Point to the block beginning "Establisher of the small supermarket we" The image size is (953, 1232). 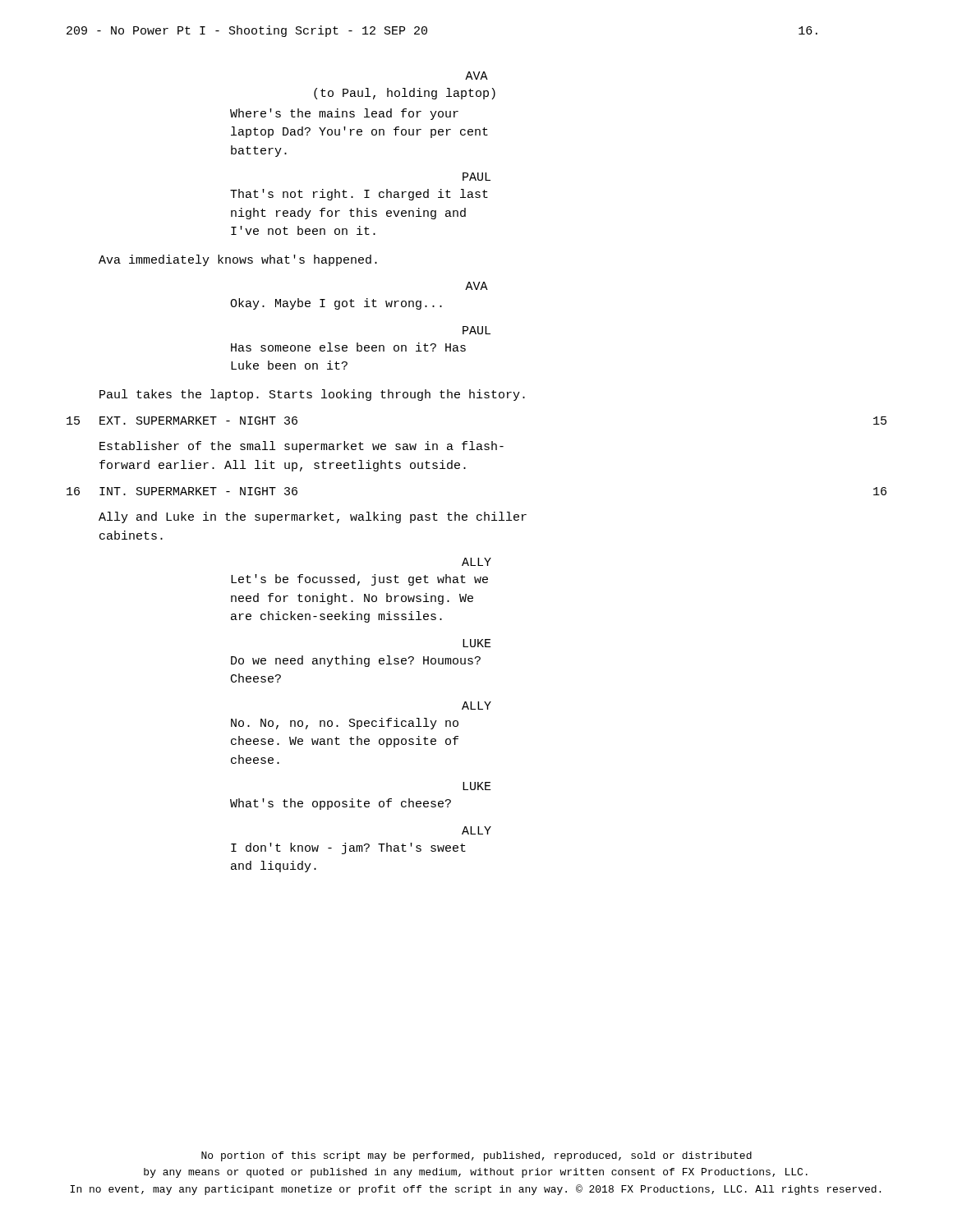[493, 457]
